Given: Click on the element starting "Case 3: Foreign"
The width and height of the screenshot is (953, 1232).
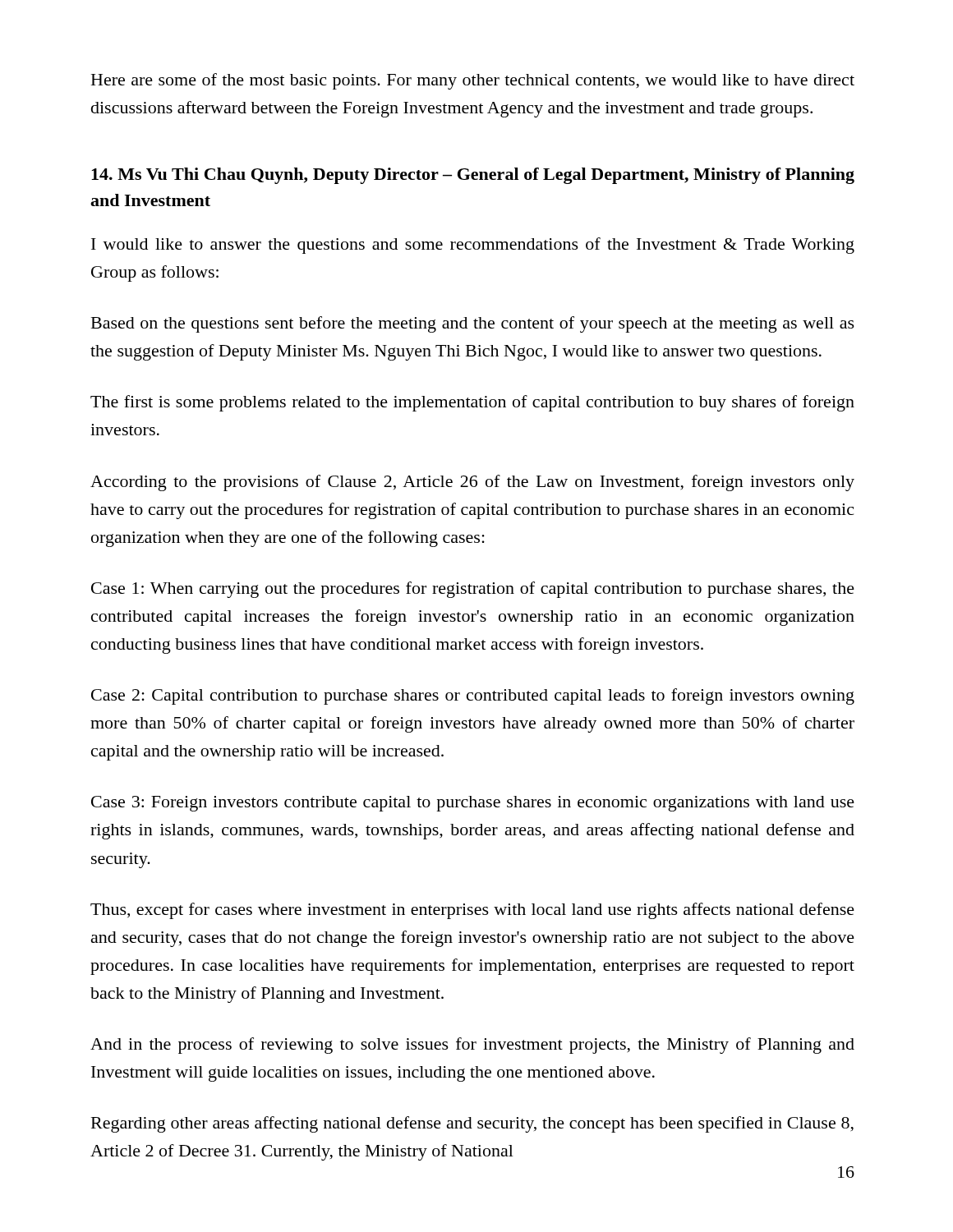Looking at the screenshot, I should pyautogui.click(x=472, y=830).
